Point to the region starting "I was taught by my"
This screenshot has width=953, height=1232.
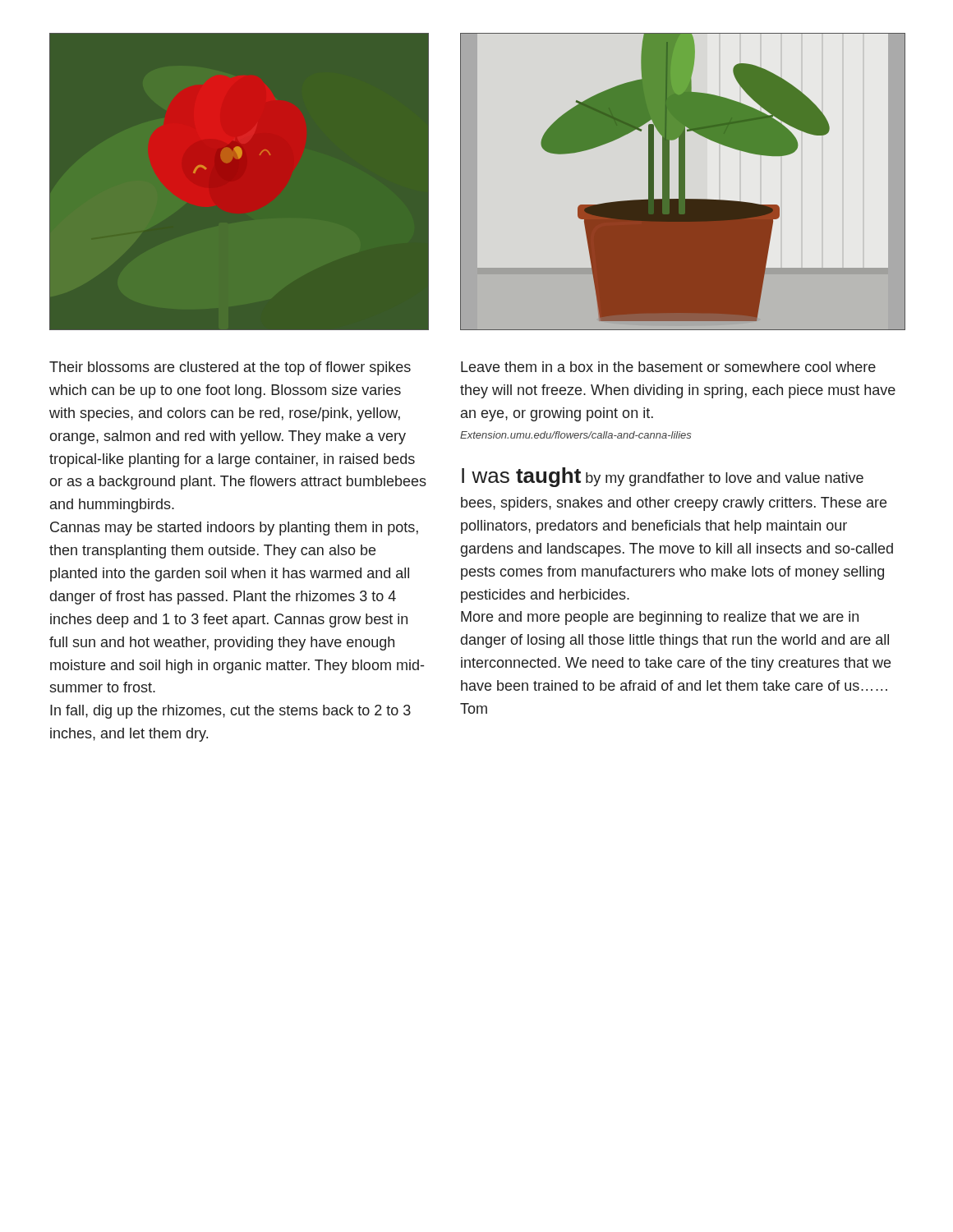pos(663,477)
